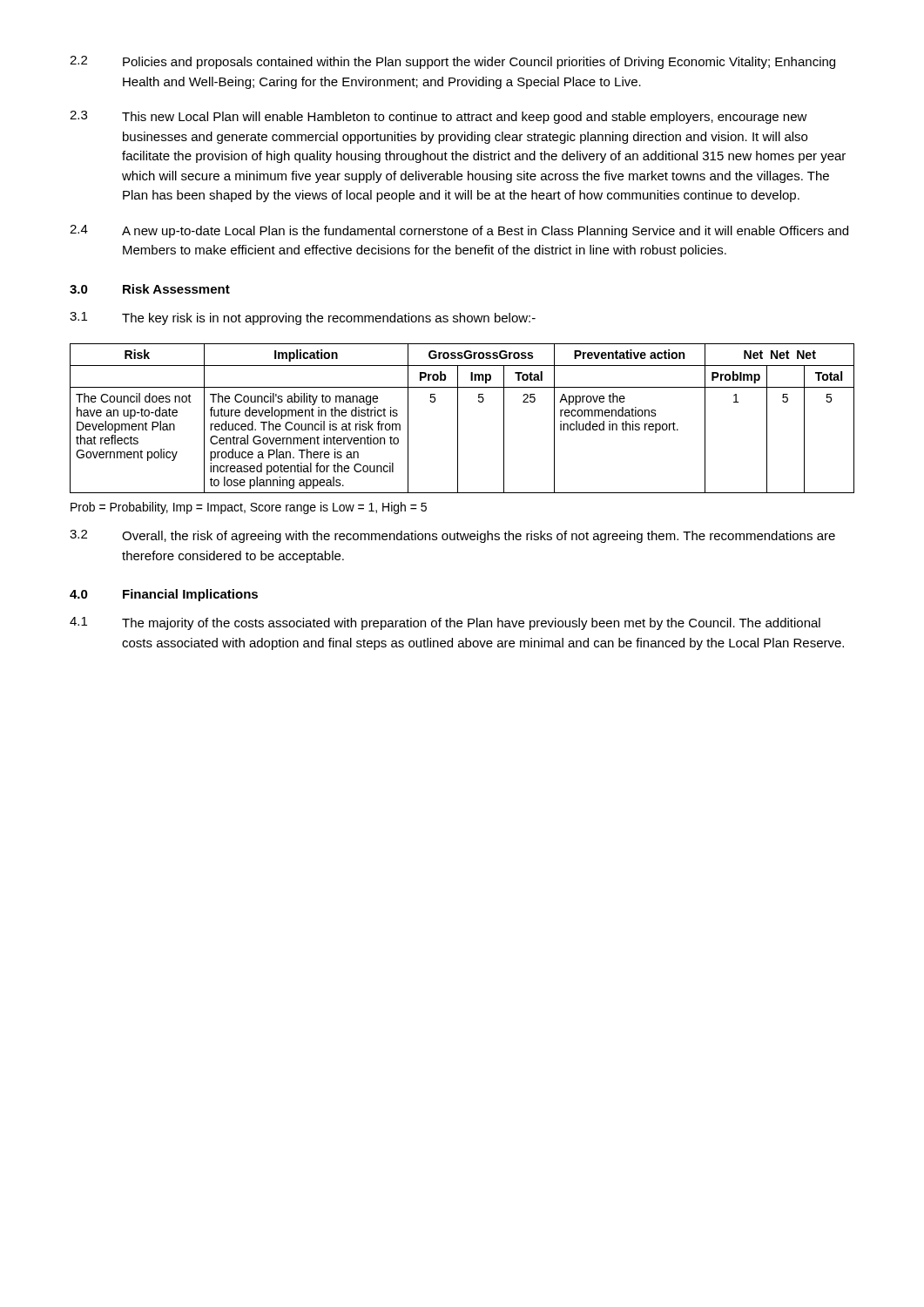Select the passage starting "4.1 The majority of the costs associated with"
This screenshot has height=1307, width=924.
pyautogui.click(x=462, y=633)
